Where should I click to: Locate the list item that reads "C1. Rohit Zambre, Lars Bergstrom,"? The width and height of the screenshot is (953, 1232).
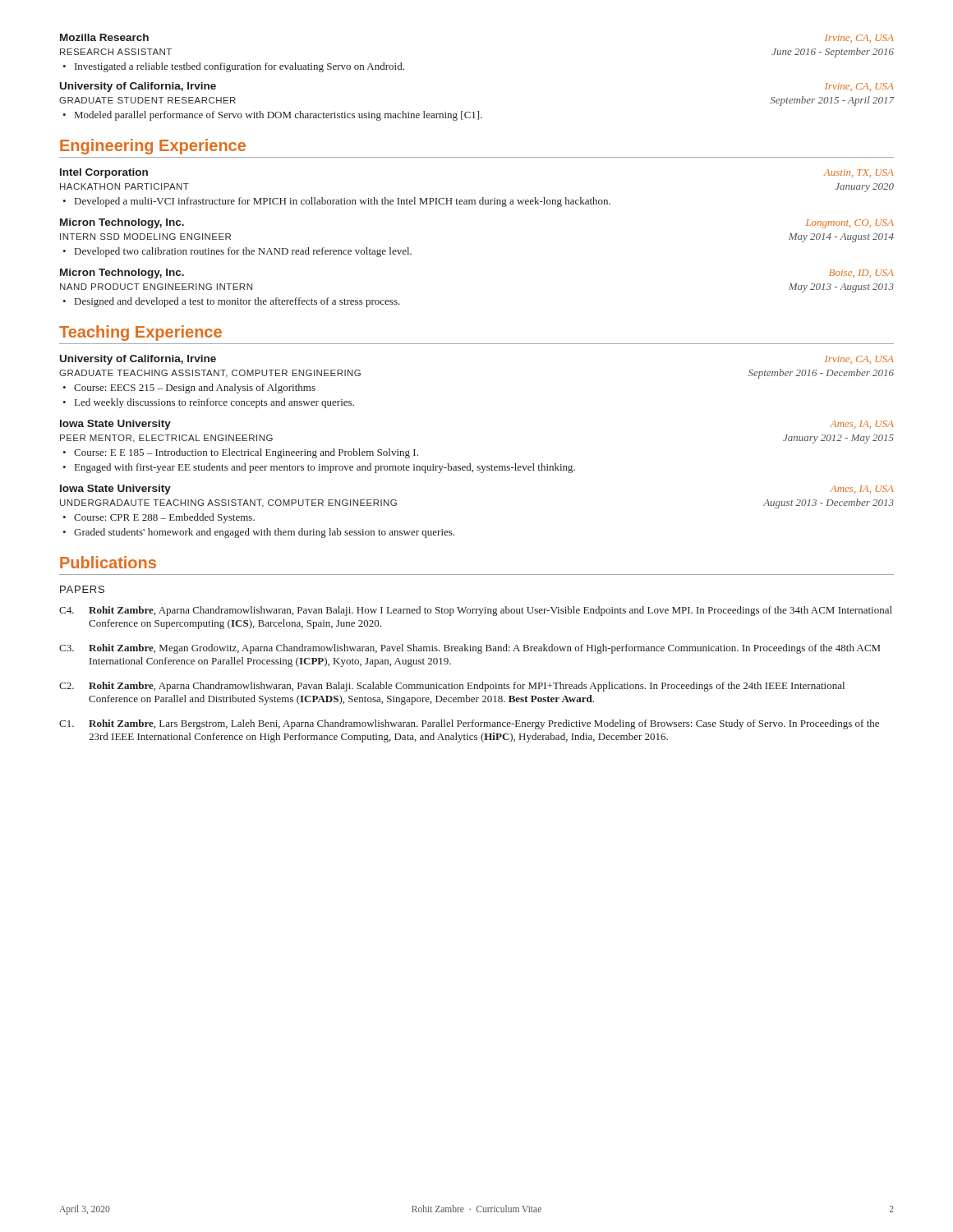click(x=476, y=730)
